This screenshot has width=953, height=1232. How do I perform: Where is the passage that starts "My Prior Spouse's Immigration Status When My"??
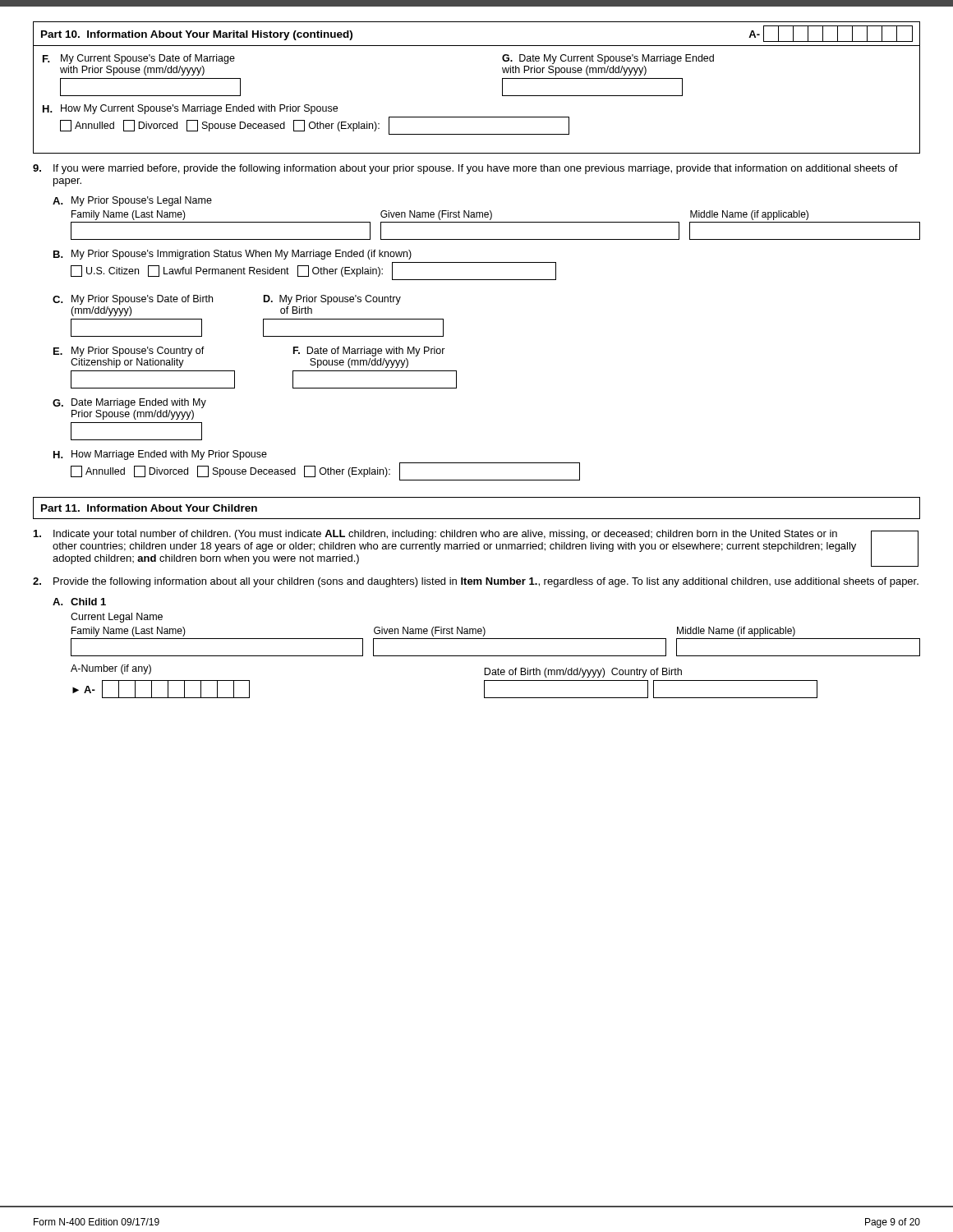click(495, 264)
